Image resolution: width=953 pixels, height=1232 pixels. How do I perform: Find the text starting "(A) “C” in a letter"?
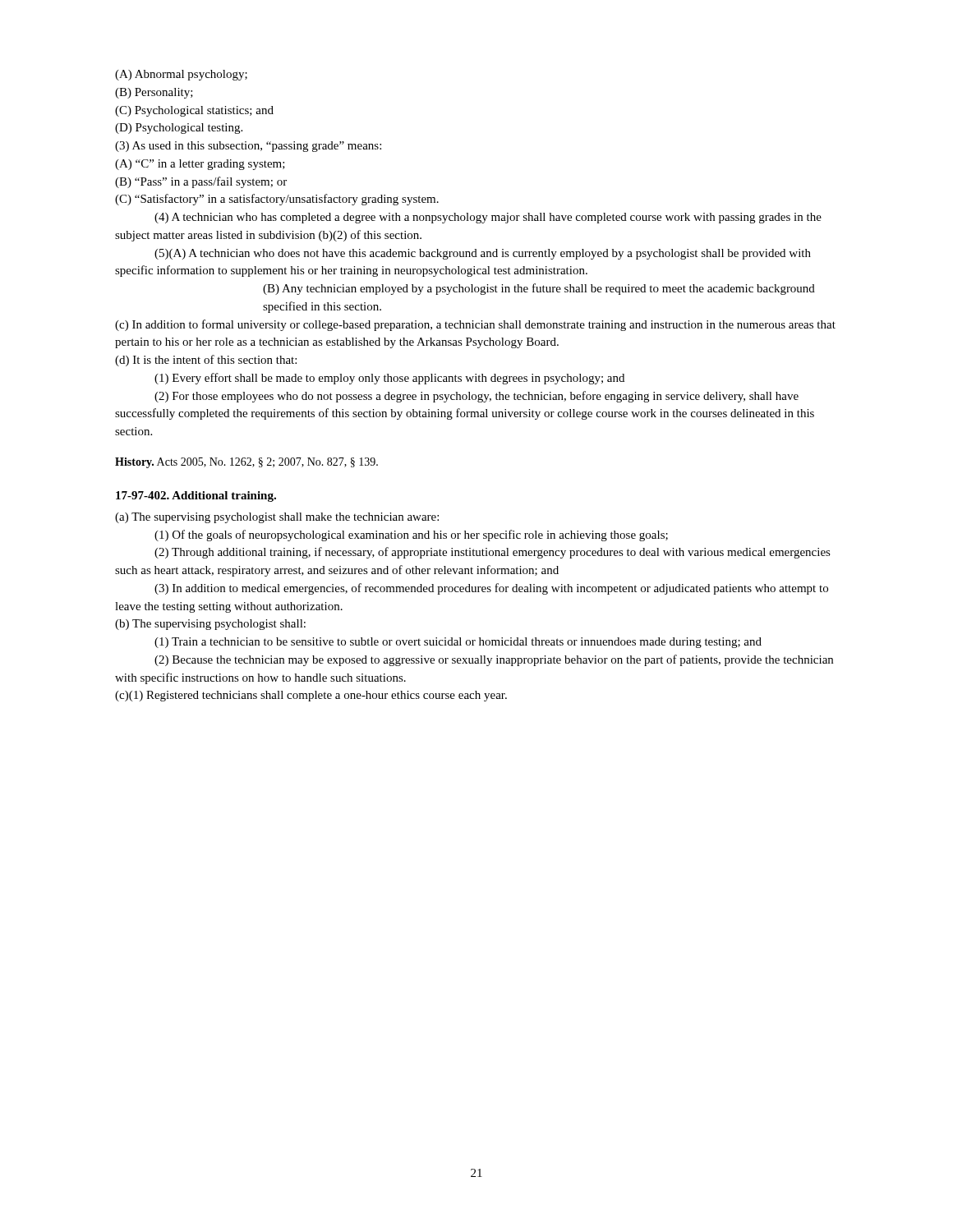click(x=200, y=163)
